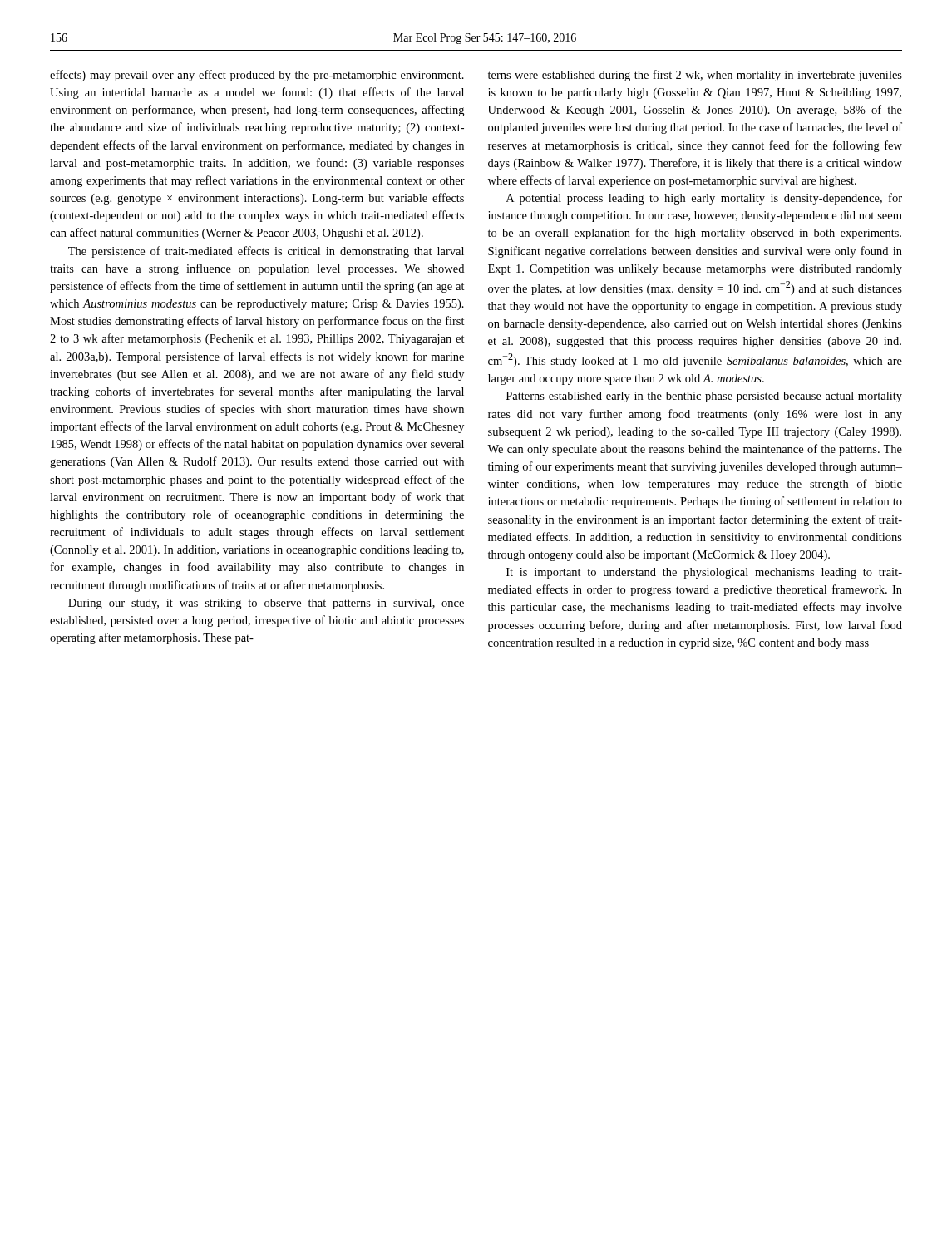Locate the passage starting "It is important"
The width and height of the screenshot is (952, 1247).
(695, 608)
